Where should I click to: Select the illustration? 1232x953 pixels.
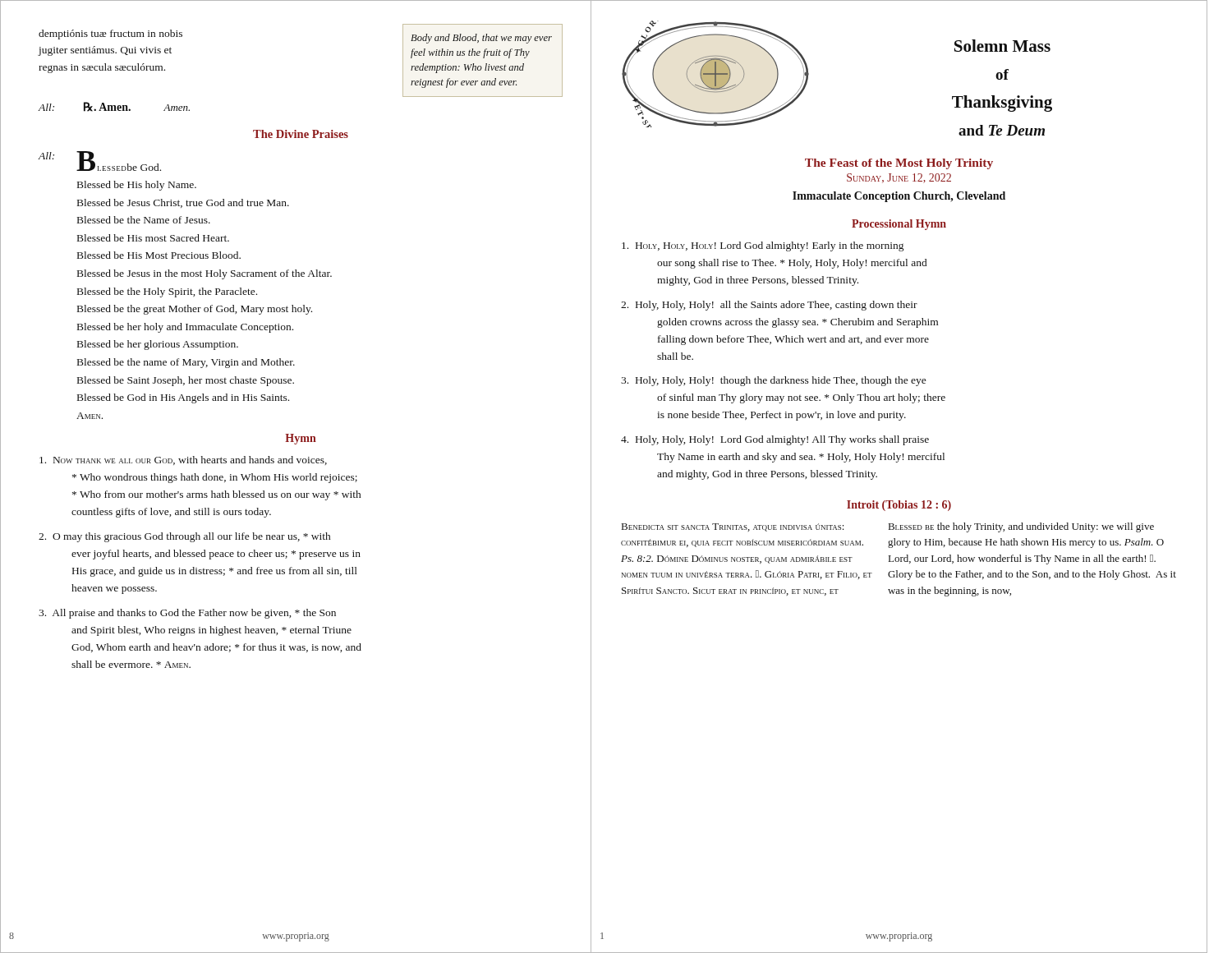coord(717,74)
